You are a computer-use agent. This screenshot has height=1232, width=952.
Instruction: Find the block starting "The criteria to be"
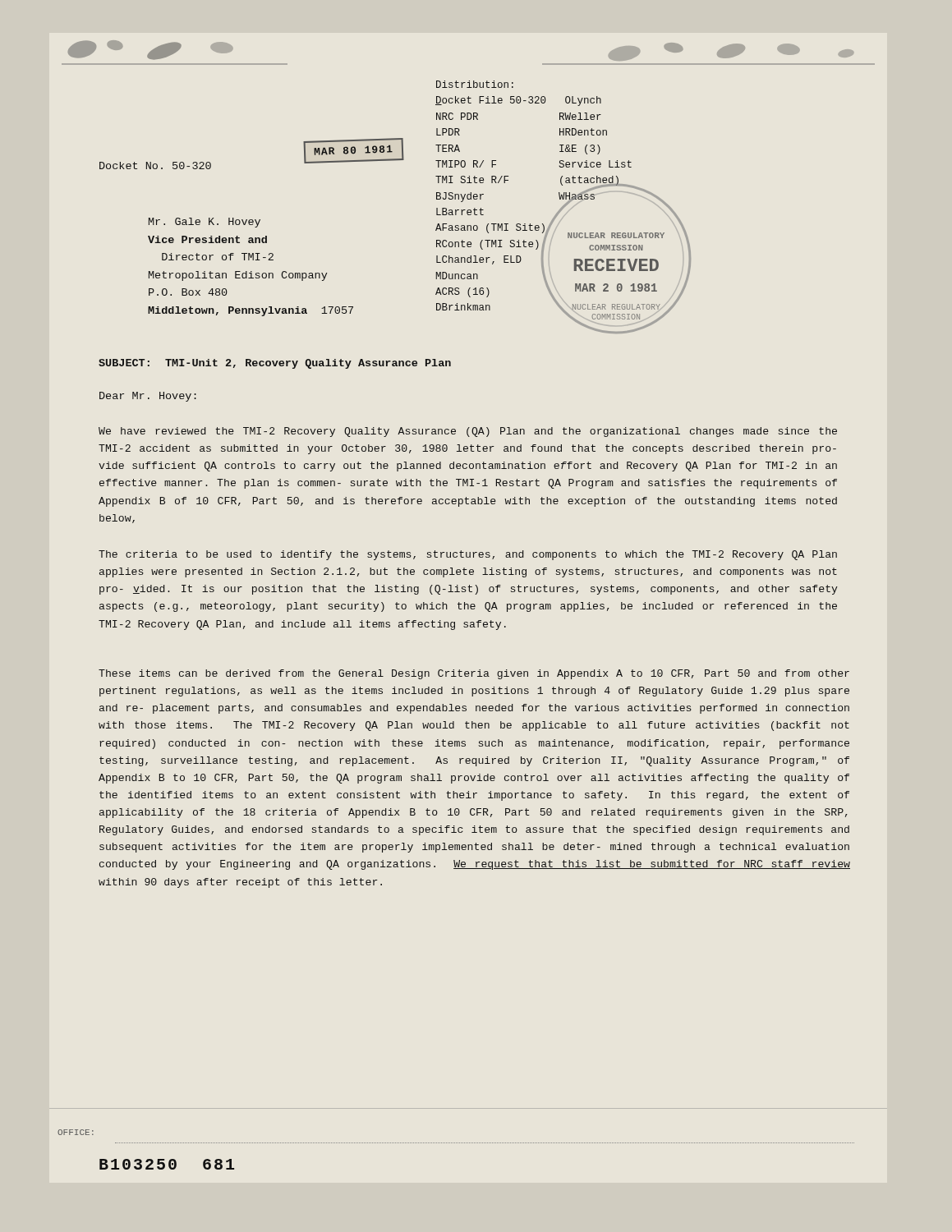point(468,590)
